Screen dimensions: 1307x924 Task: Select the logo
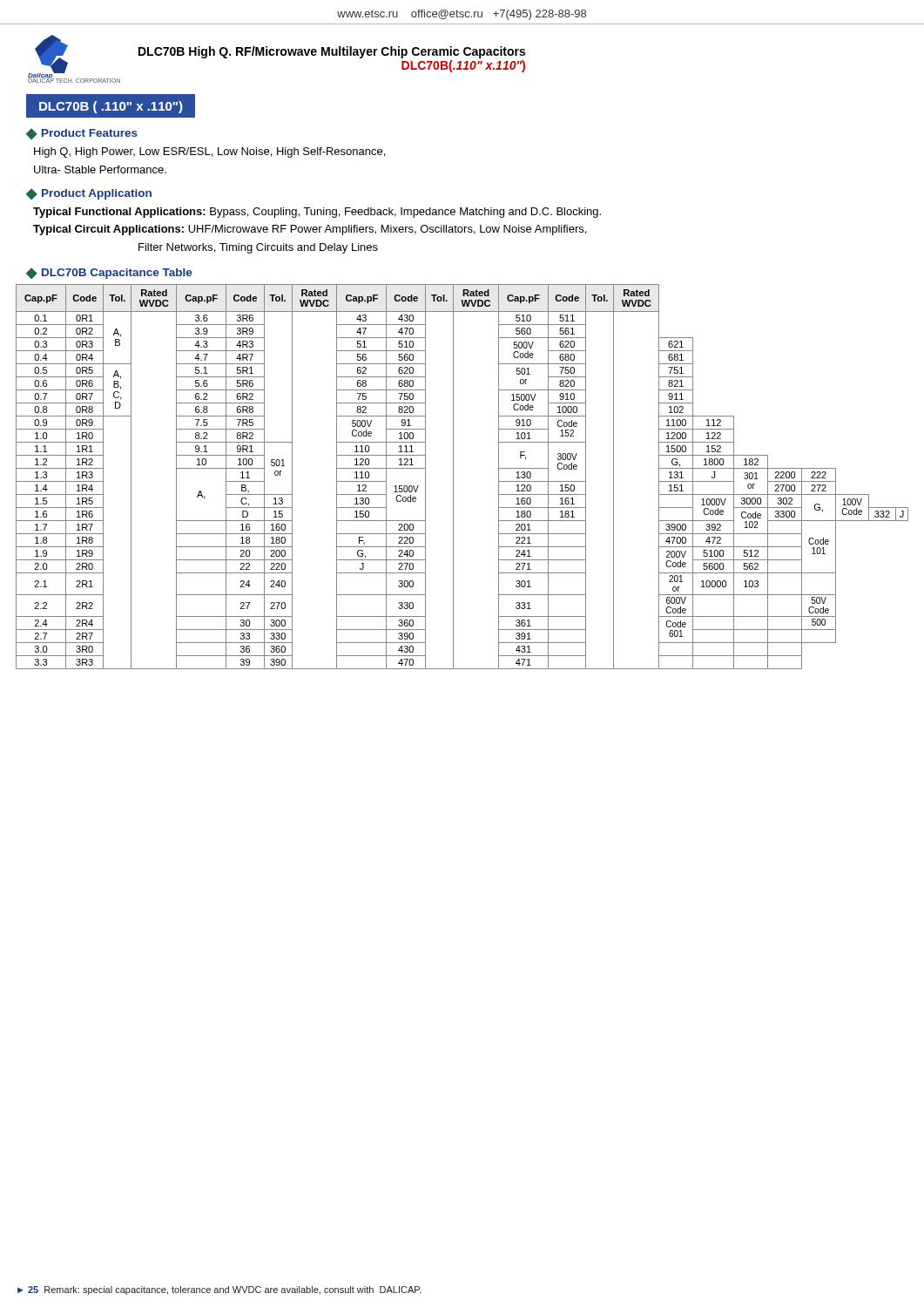tap(74, 58)
